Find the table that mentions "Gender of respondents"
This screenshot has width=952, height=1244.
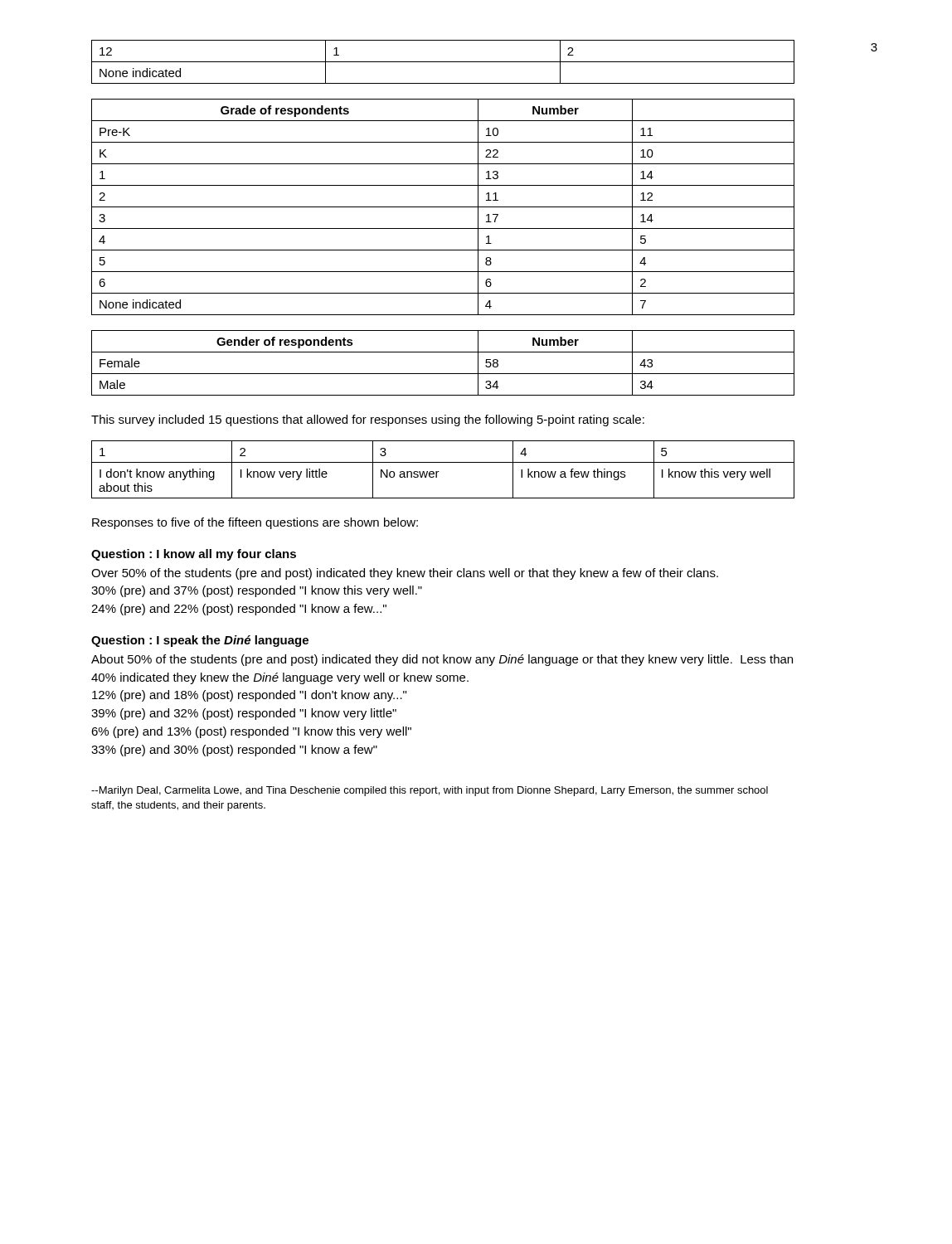pos(443,363)
